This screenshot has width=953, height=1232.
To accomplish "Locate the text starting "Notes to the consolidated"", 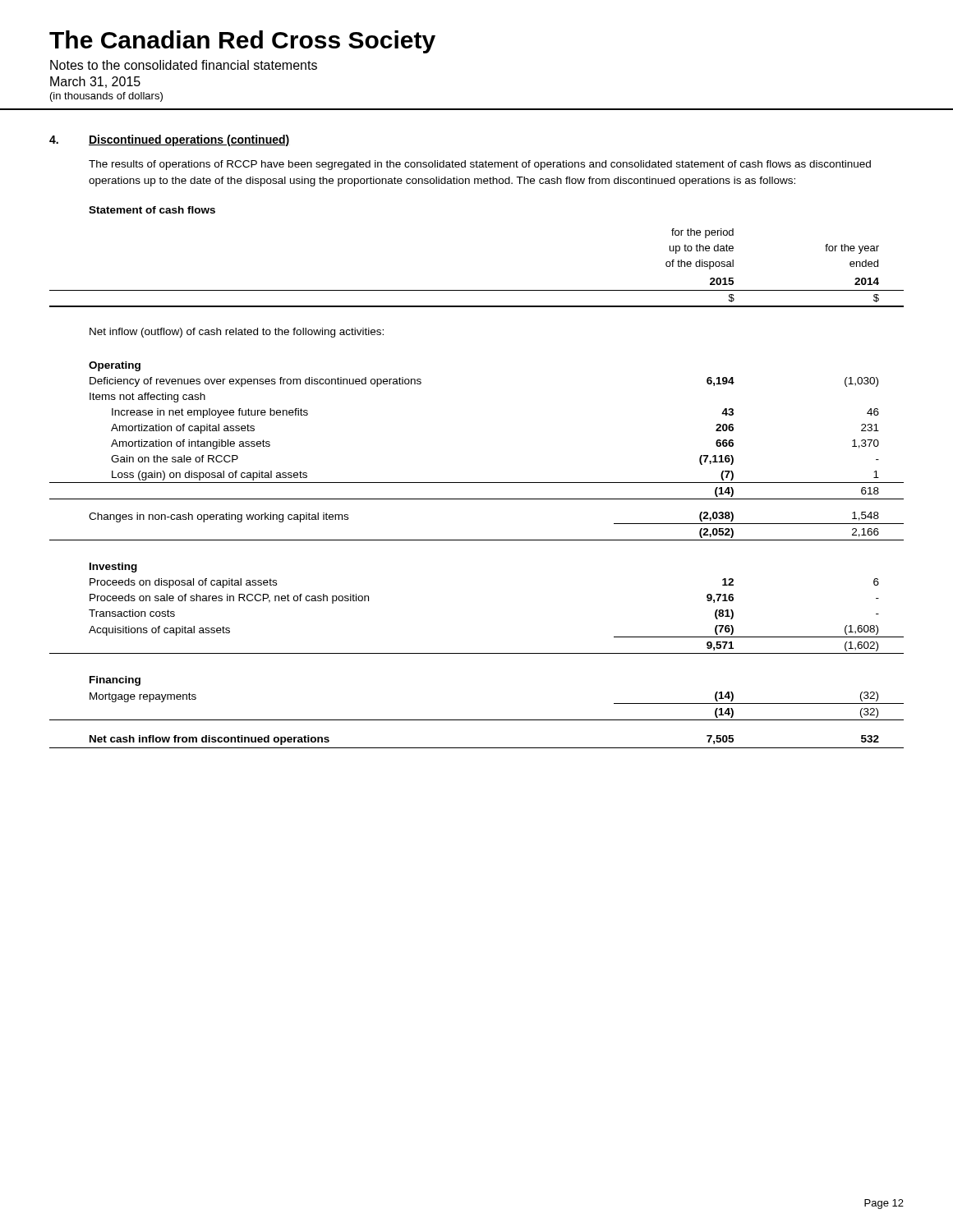I will pos(184,65).
